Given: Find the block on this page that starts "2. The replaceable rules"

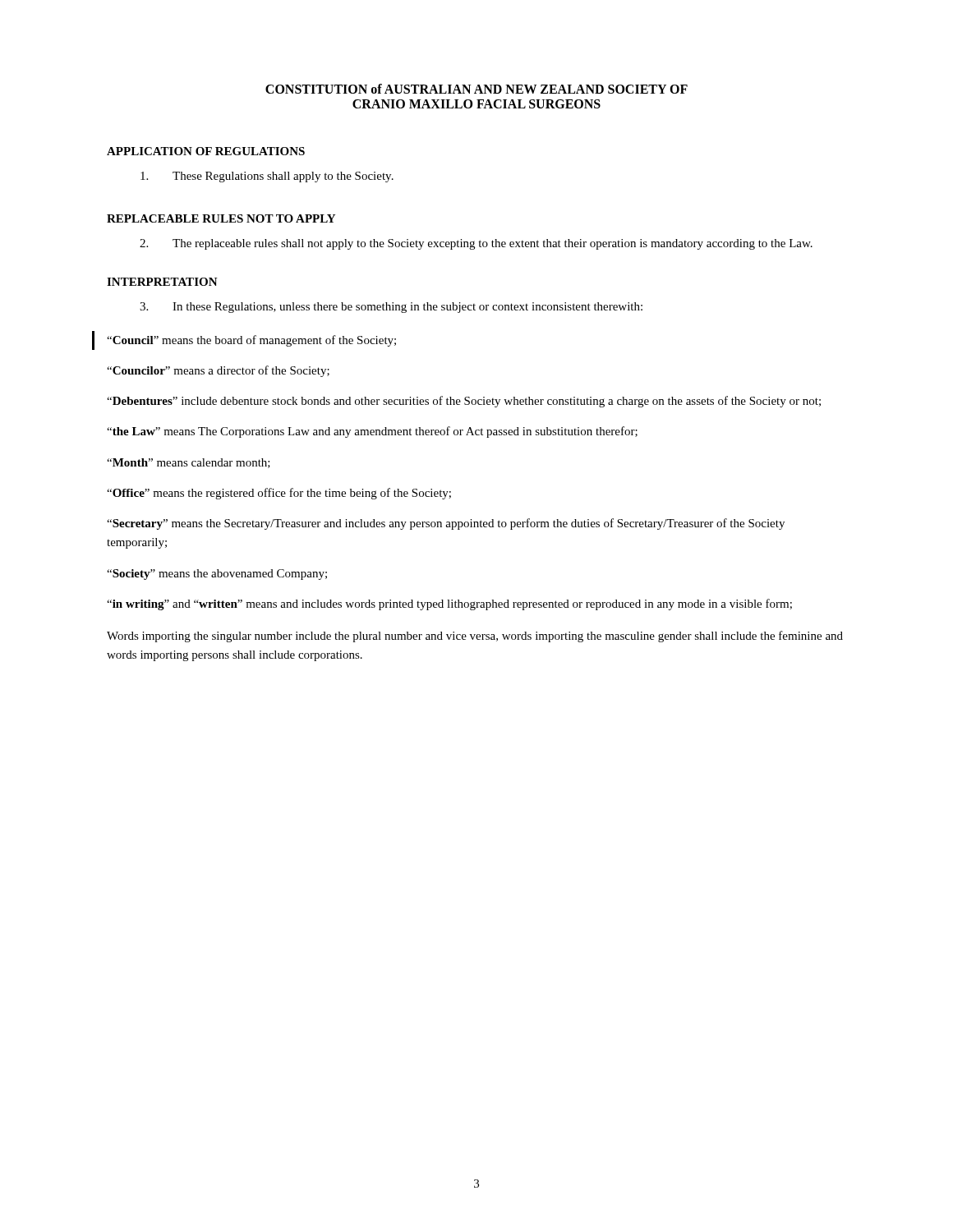Looking at the screenshot, I should pyautogui.click(x=493, y=243).
